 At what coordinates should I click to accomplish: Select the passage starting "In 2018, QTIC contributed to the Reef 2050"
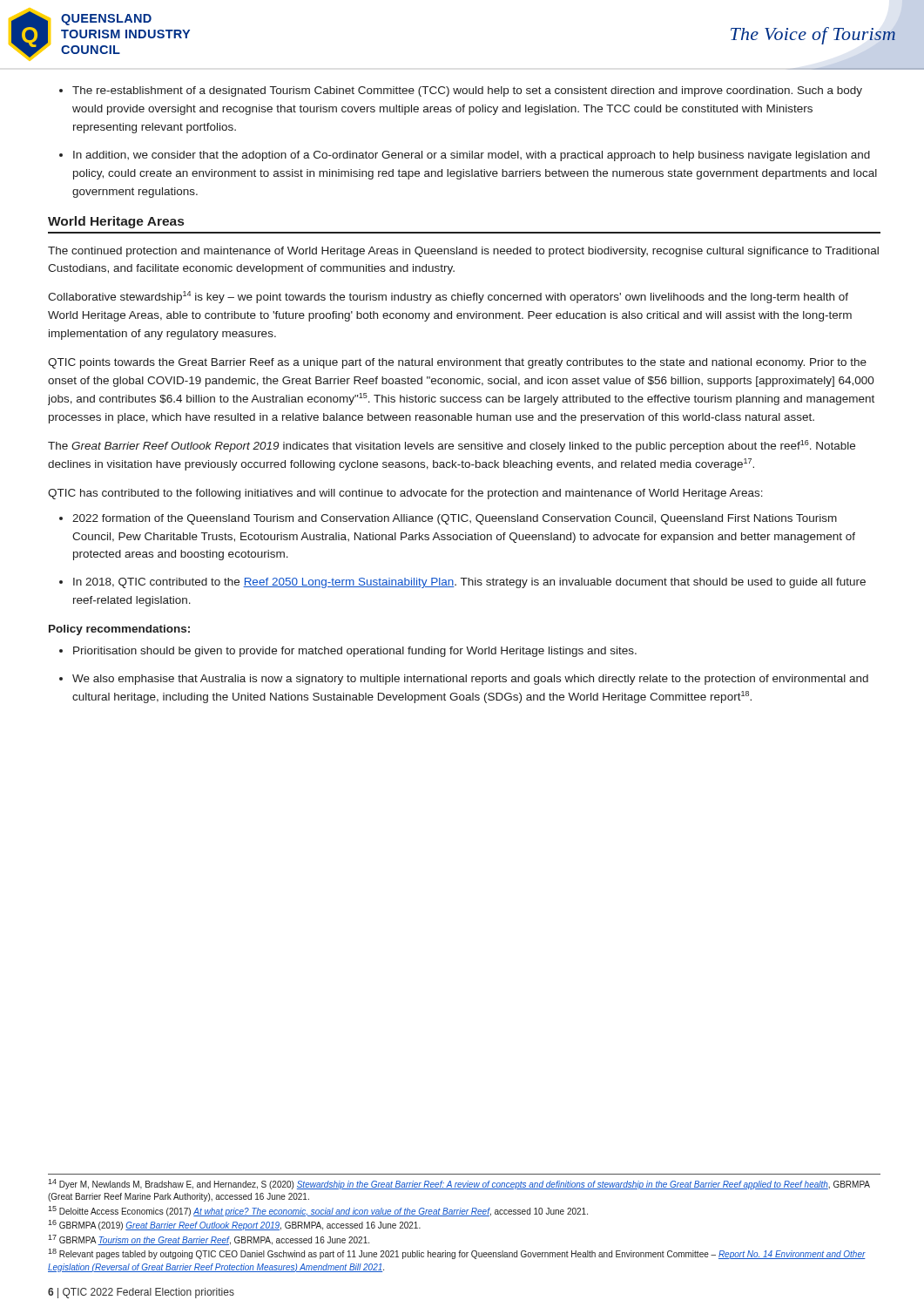469,591
